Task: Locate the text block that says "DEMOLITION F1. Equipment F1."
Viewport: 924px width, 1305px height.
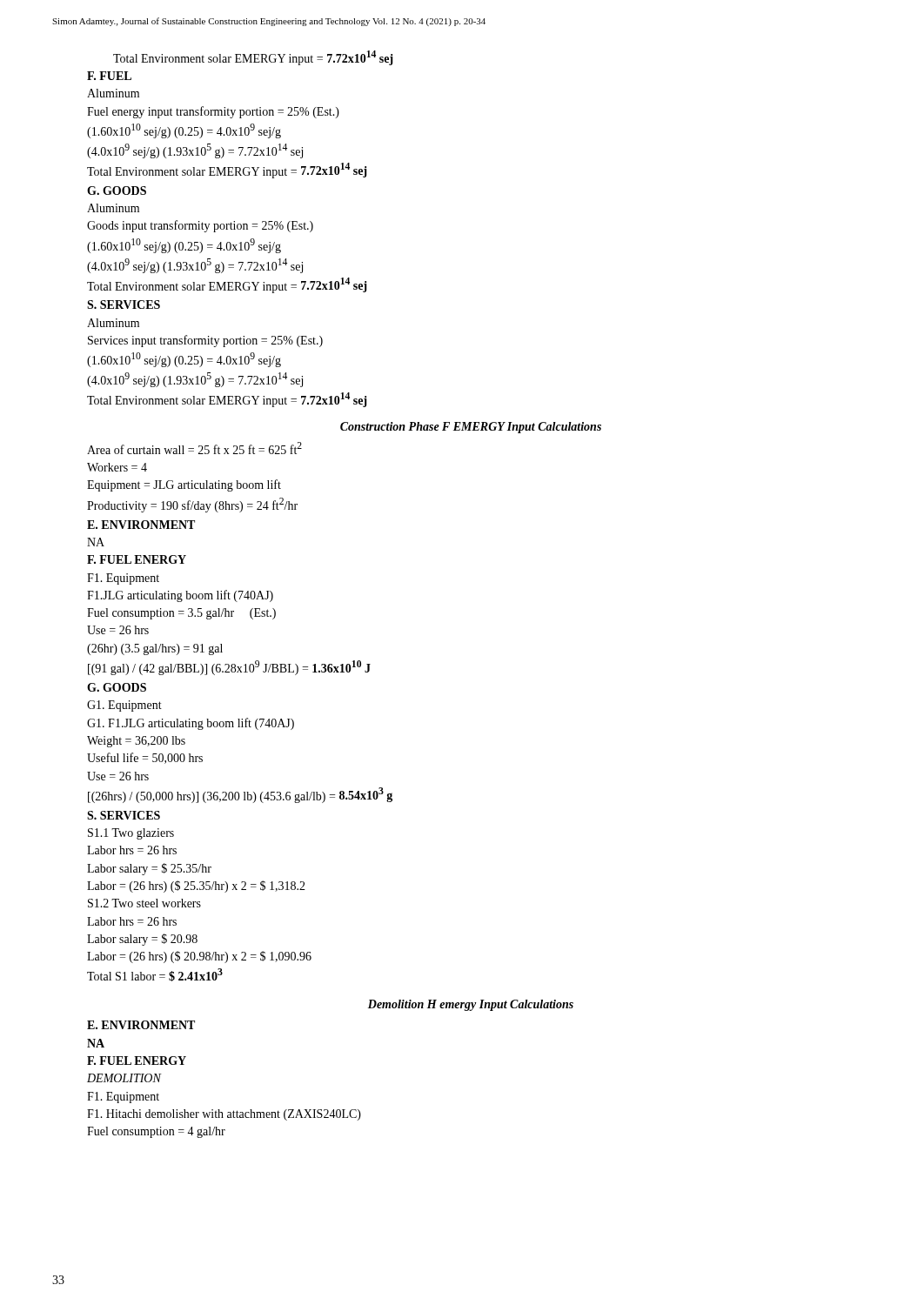Action: coord(124,1078)
